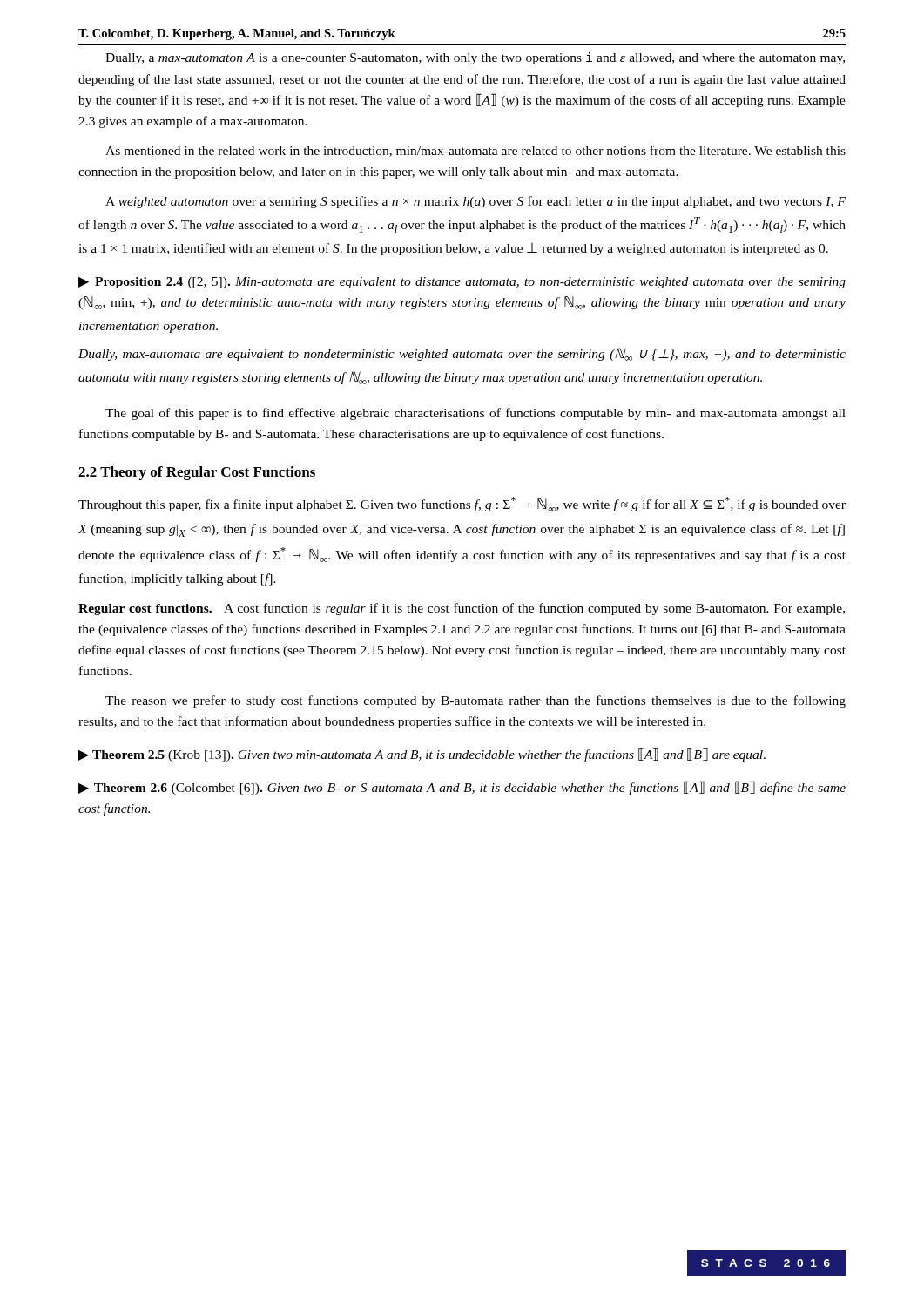Screen dimensions: 1307x924
Task: Click on the region starting "A weighted automaton over a"
Action: (x=462, y=225)
